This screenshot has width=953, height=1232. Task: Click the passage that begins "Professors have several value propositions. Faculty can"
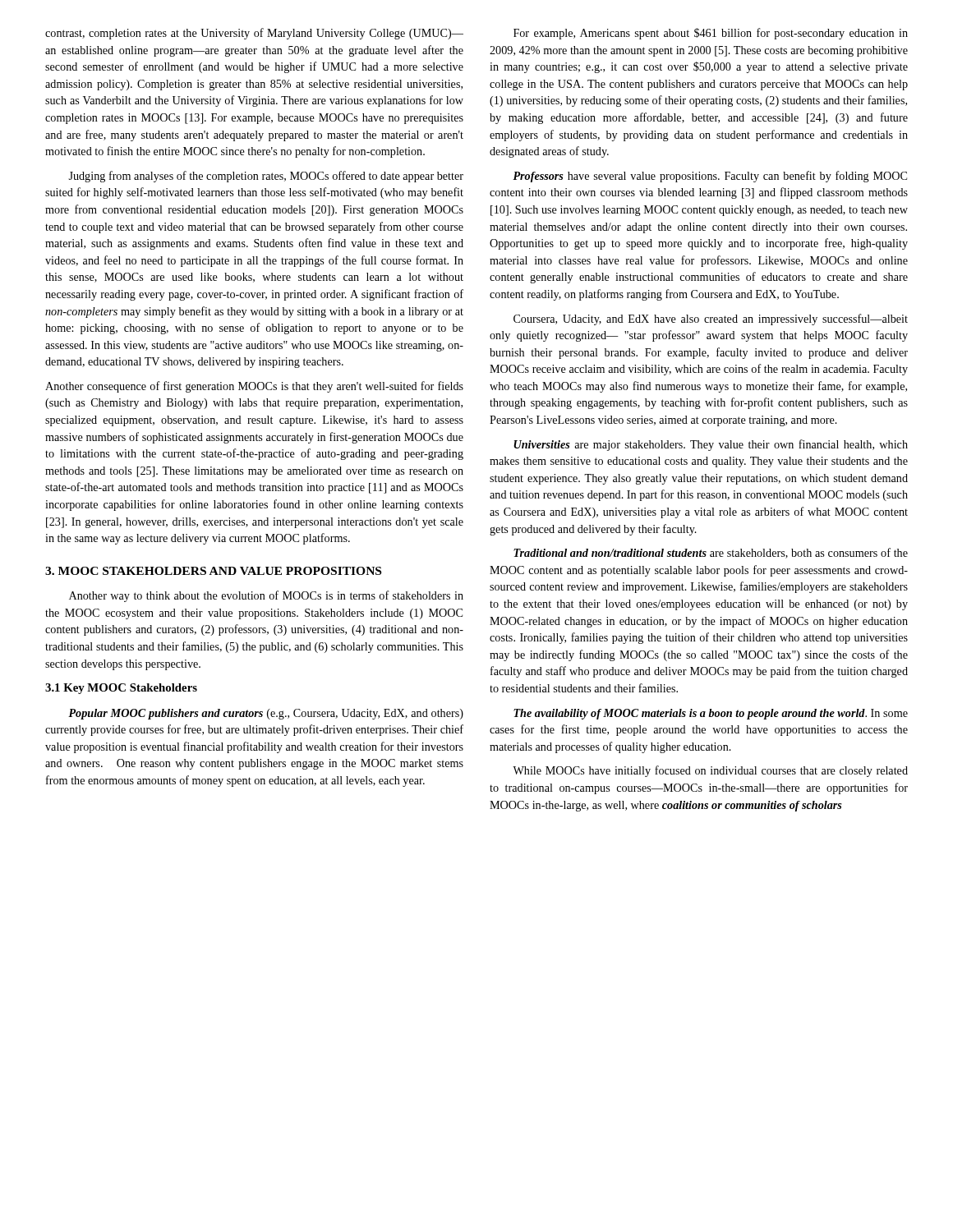click(699, 235)
